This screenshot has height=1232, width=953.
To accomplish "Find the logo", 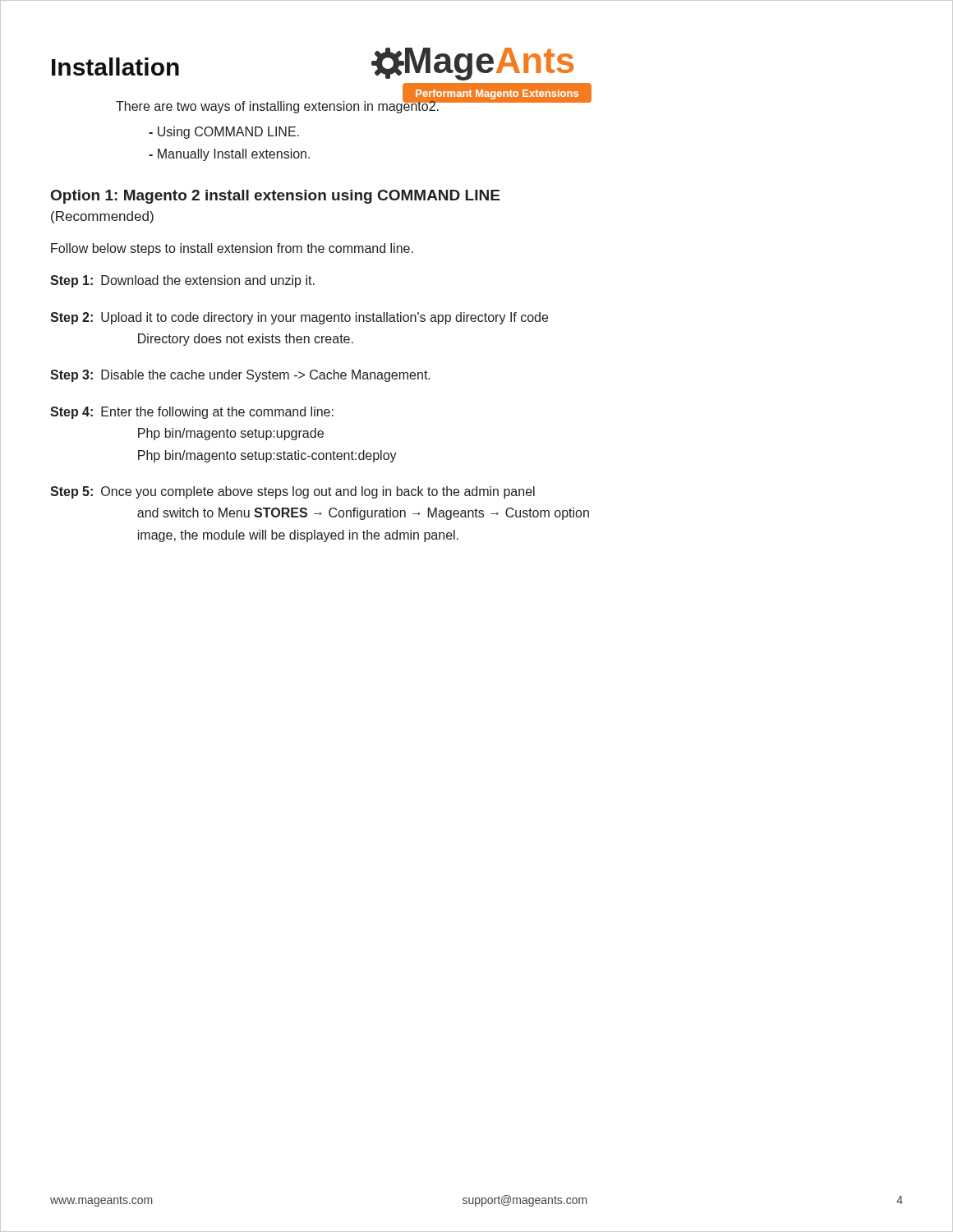I will [x=476, y=71].
